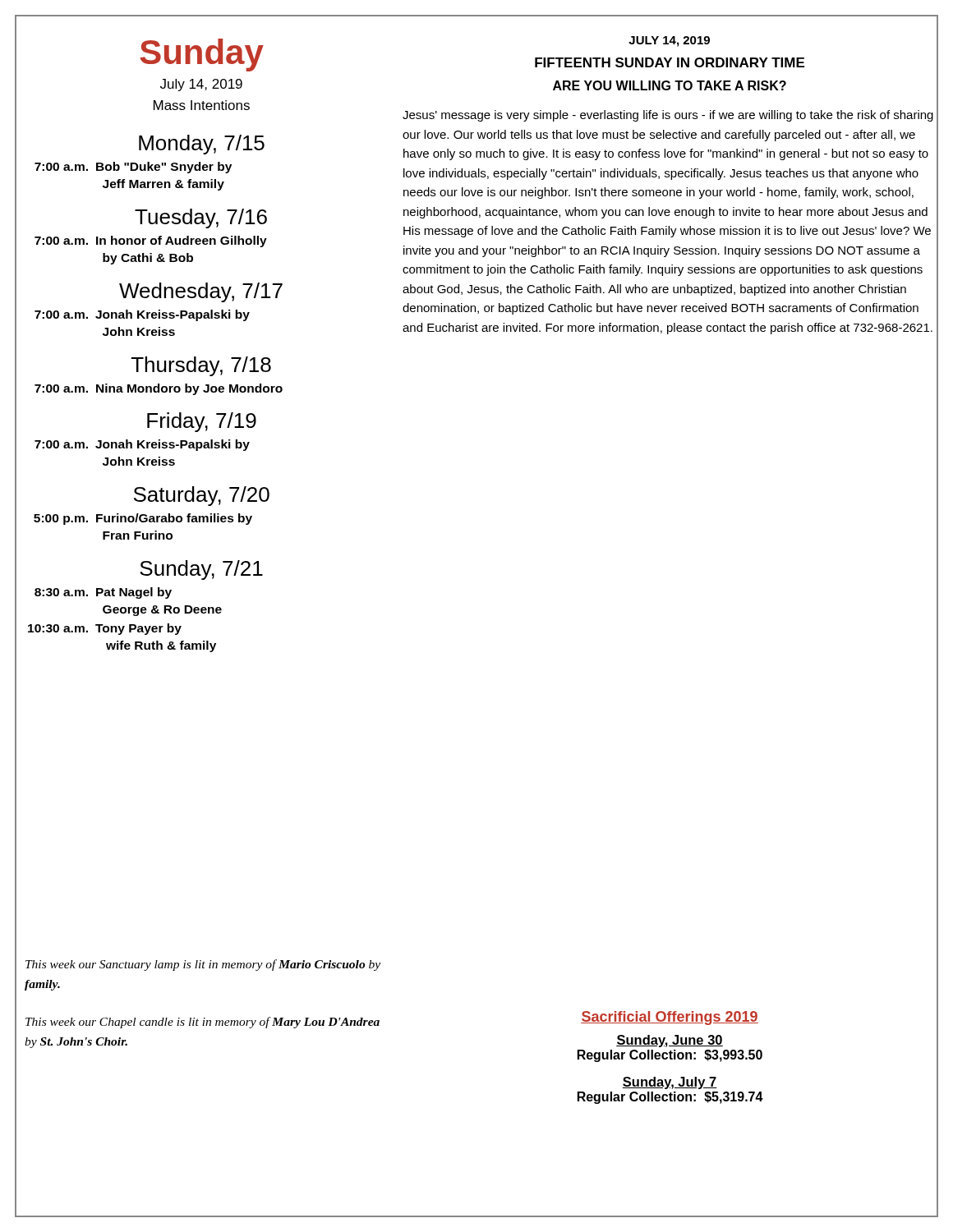Click the passage that begins "8:30 a.m. Pat Nagel by"
The height and width of the screenshot is (1232, 953).
coord(123,601)
